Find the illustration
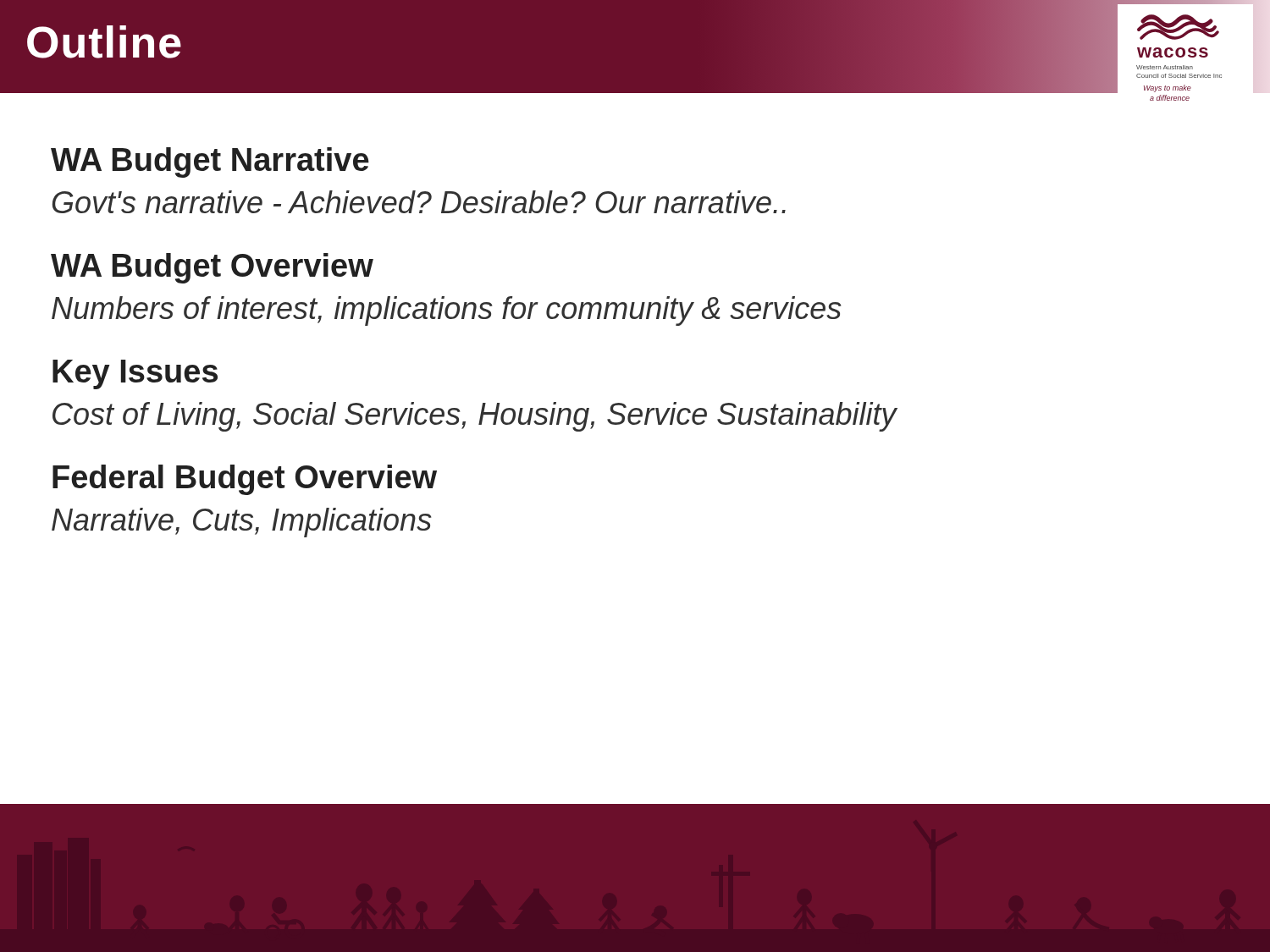The width and height of the screenshot is (1270, 952). (635, 878)
